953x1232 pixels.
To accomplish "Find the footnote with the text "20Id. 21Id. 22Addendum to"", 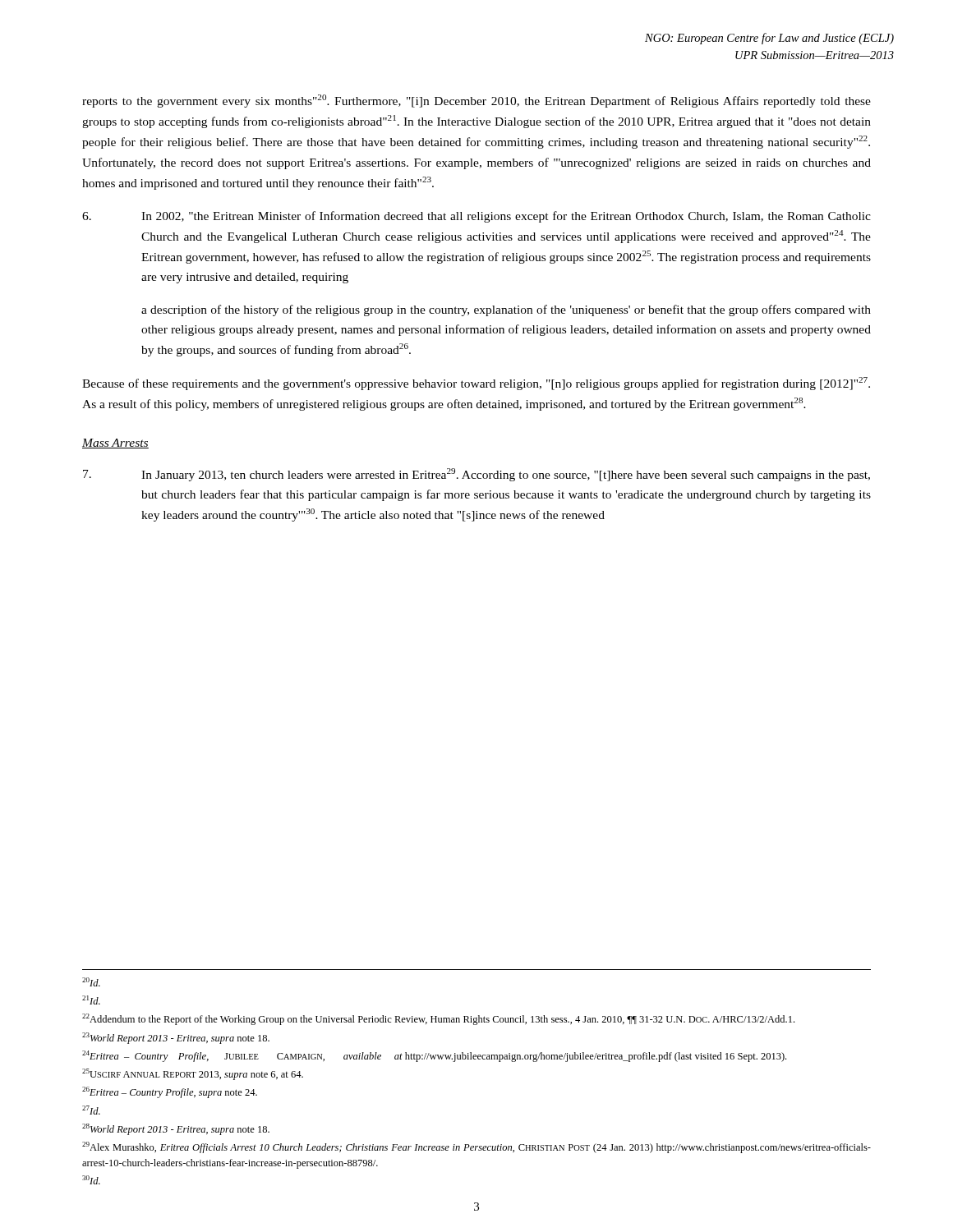I will (x=91, y=982).
